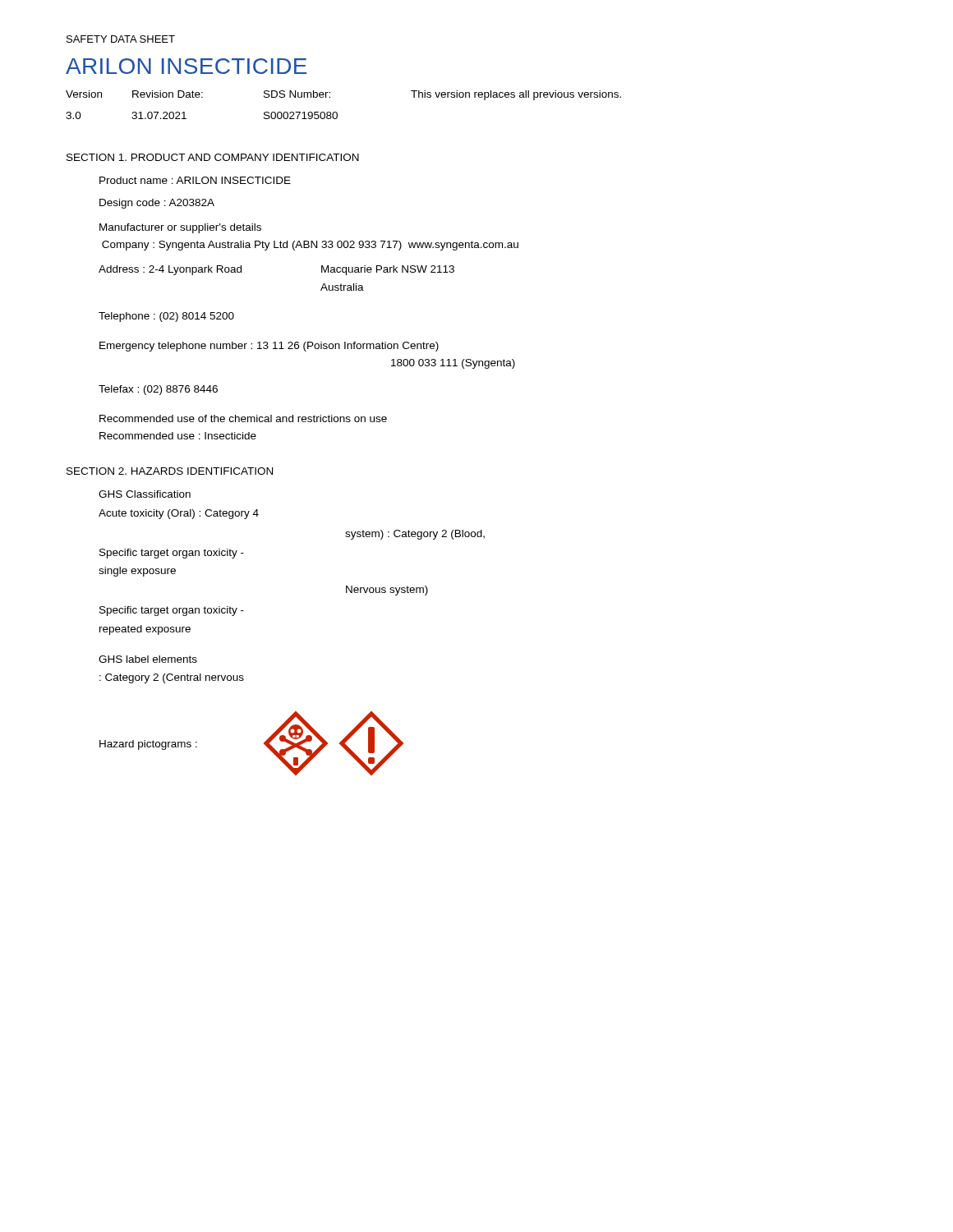Locate the text block containing "GHS label elements : Category 2"

tap(171, 668)
